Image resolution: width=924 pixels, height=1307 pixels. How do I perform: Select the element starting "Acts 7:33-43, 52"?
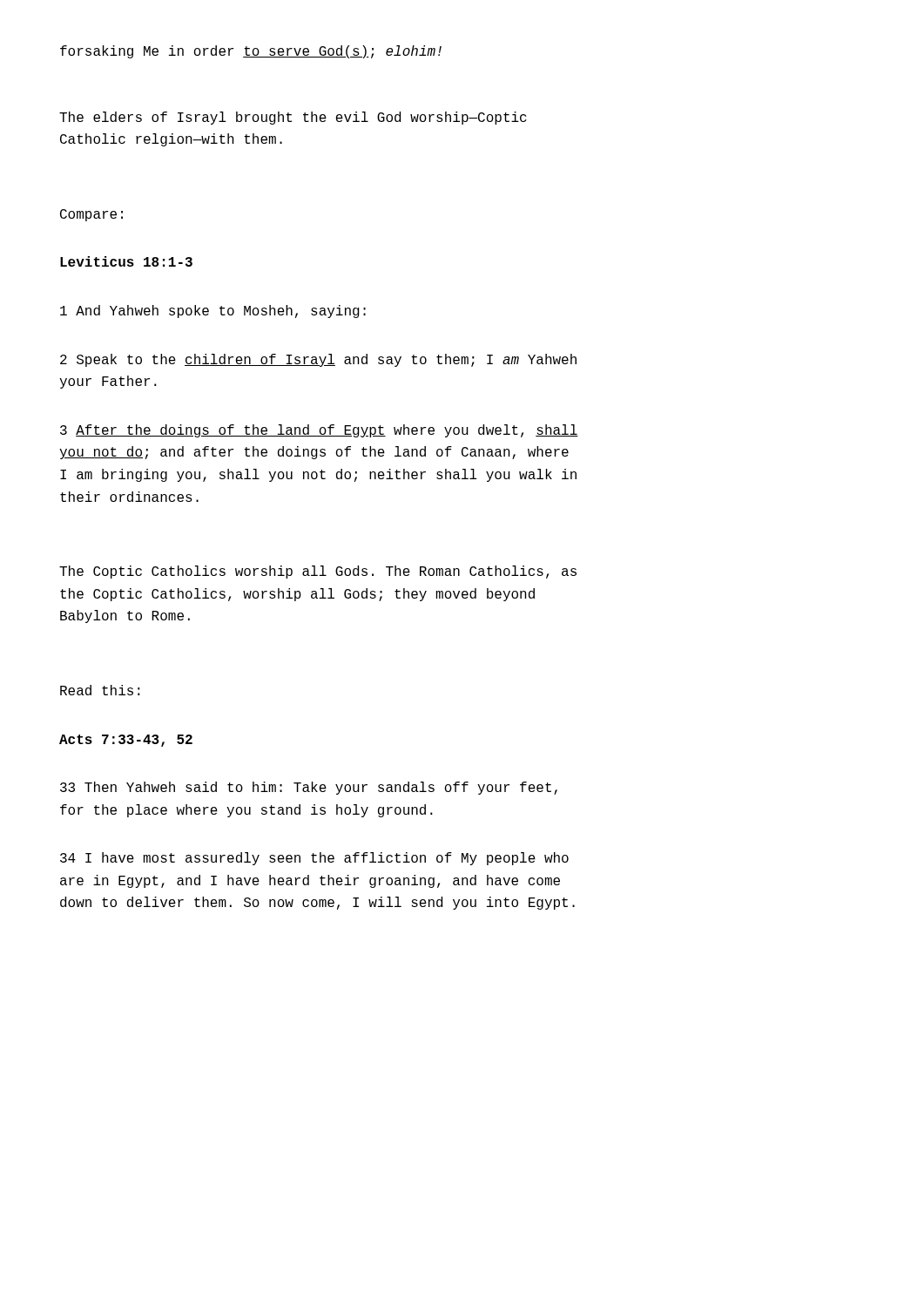pos(126,740)
